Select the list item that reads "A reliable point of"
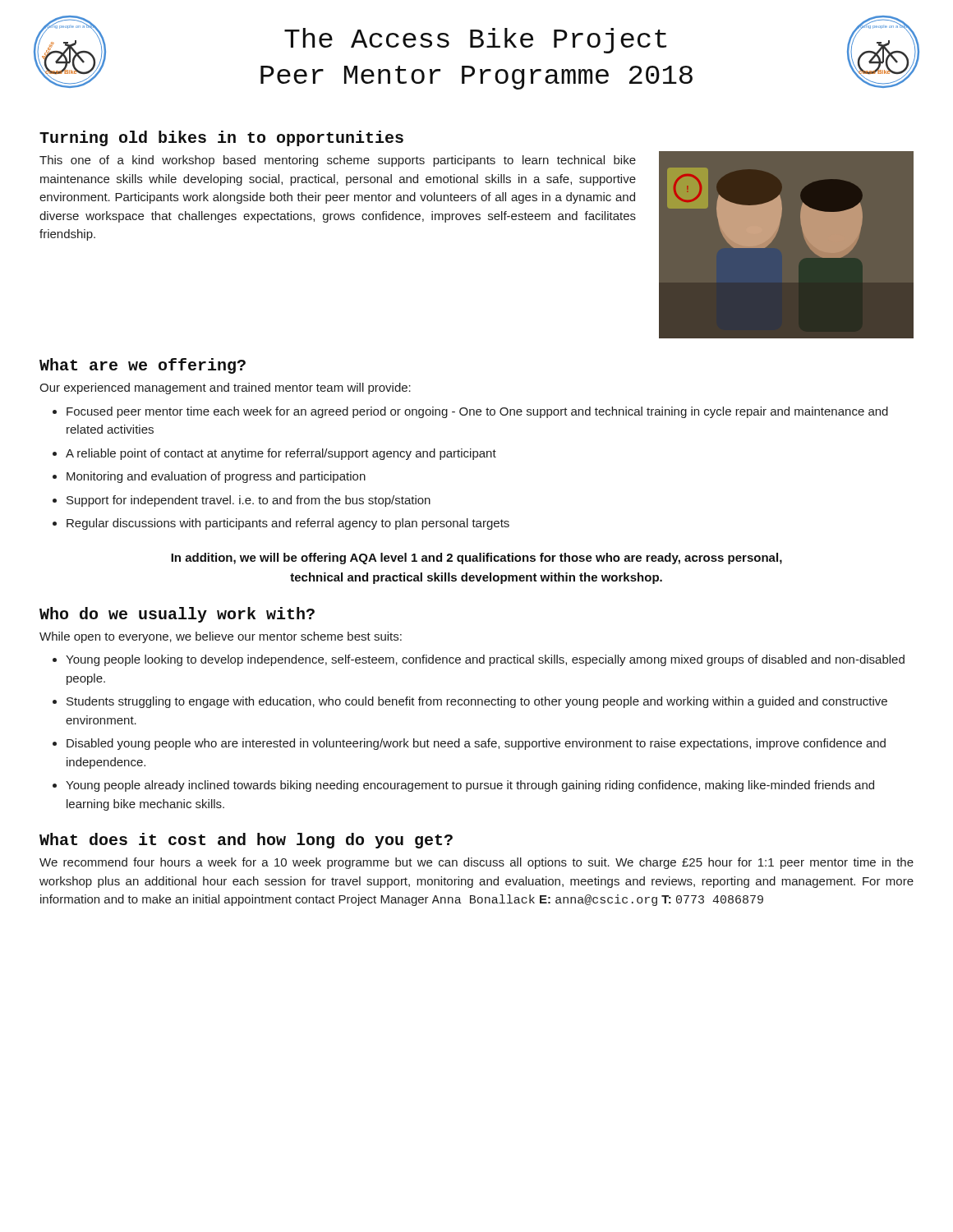The image size is (953, 1232). (281, 453)
